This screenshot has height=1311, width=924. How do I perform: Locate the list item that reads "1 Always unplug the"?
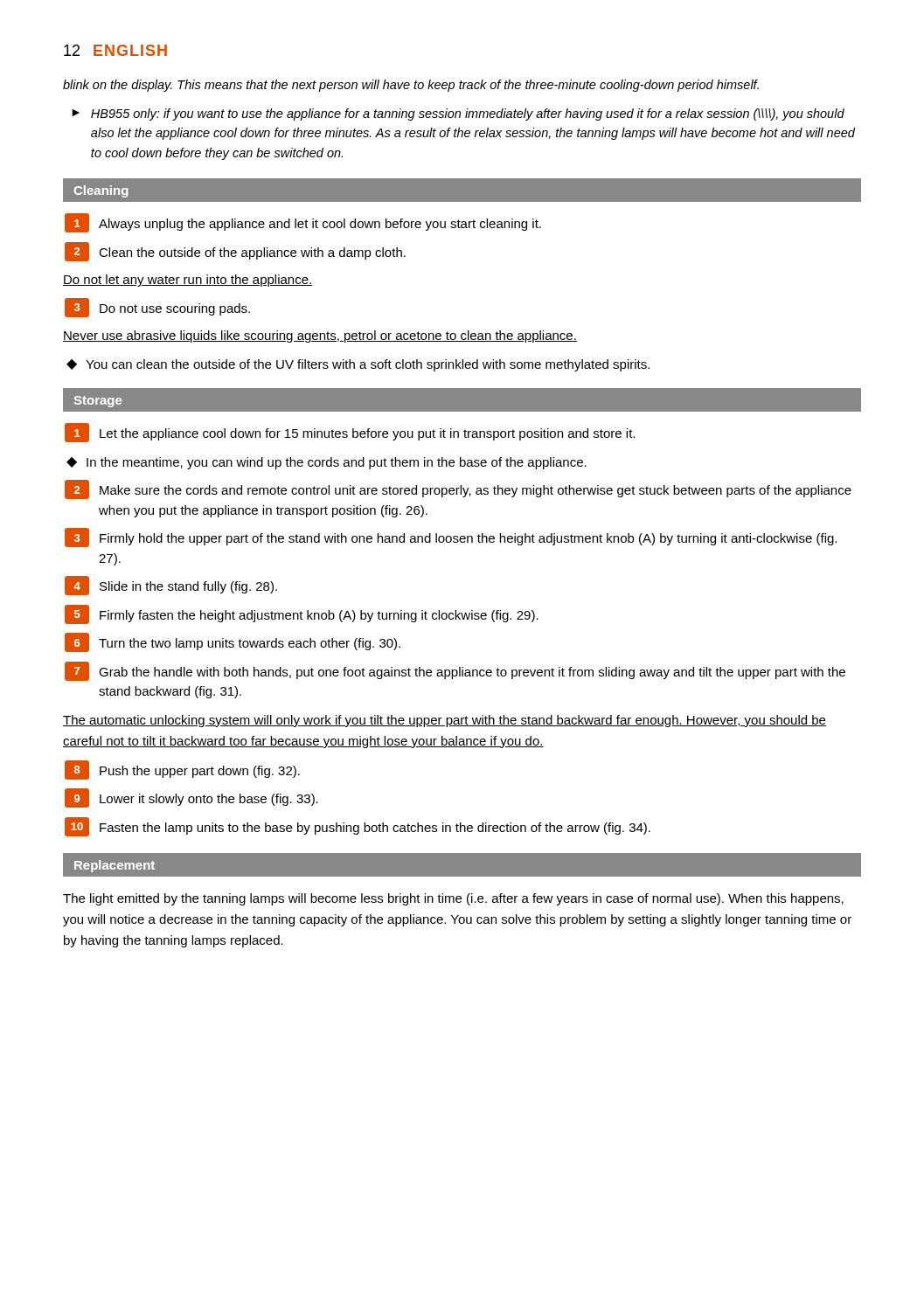tap(303, 224)
